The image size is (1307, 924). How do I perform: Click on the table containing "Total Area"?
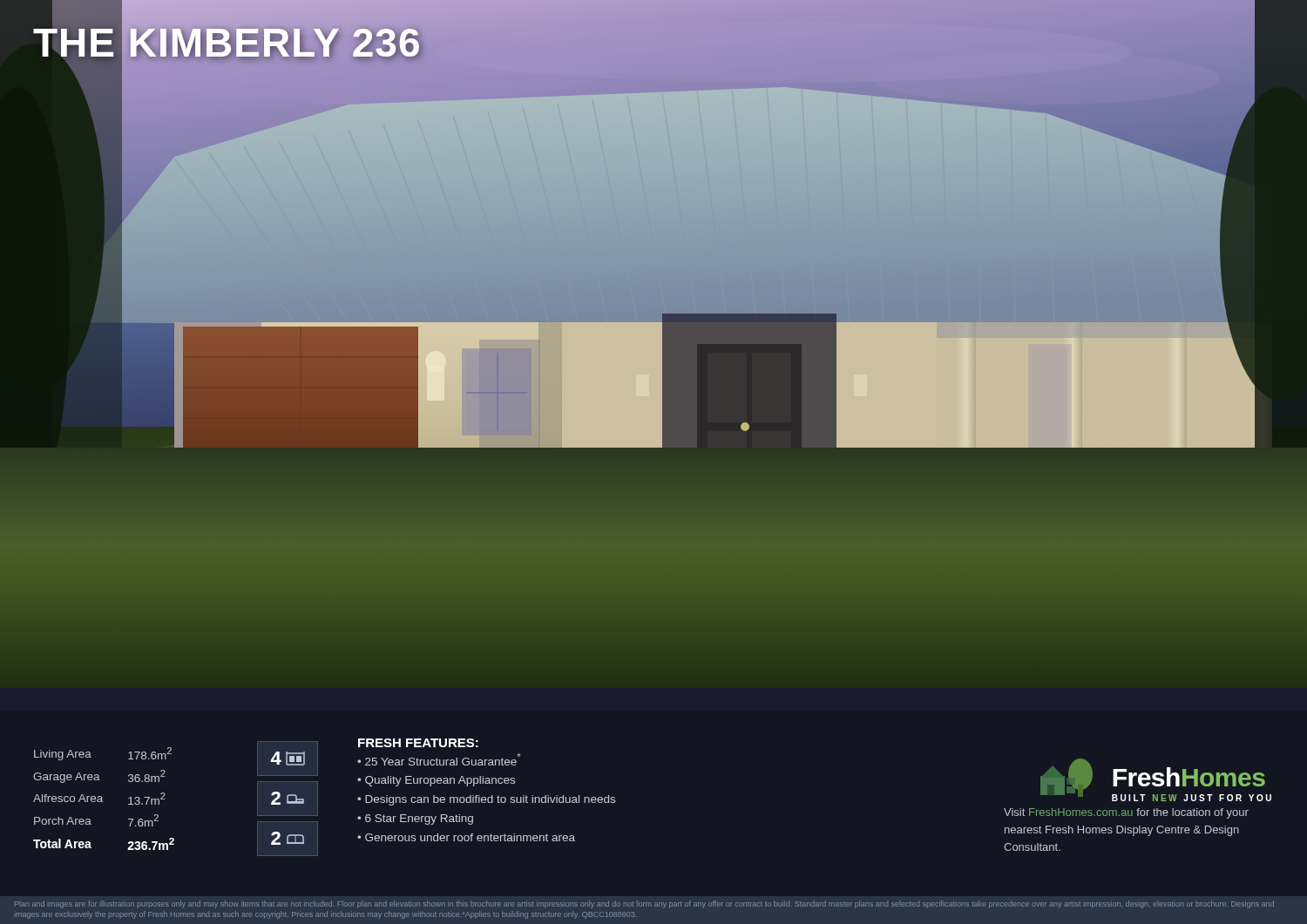pos(104,800)
